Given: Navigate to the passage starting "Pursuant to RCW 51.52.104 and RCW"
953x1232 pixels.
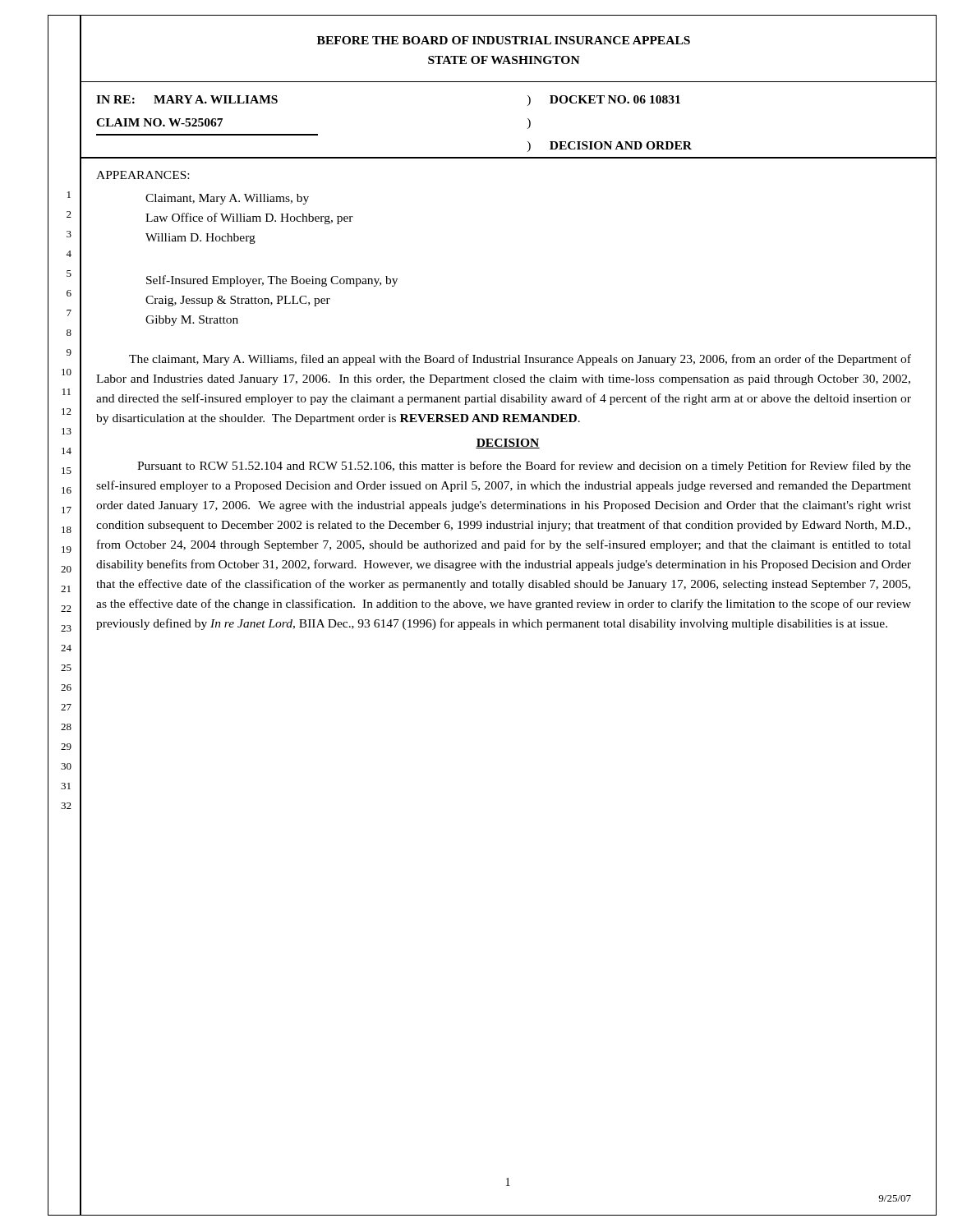Looking at the screenshot, I should 504,545.
